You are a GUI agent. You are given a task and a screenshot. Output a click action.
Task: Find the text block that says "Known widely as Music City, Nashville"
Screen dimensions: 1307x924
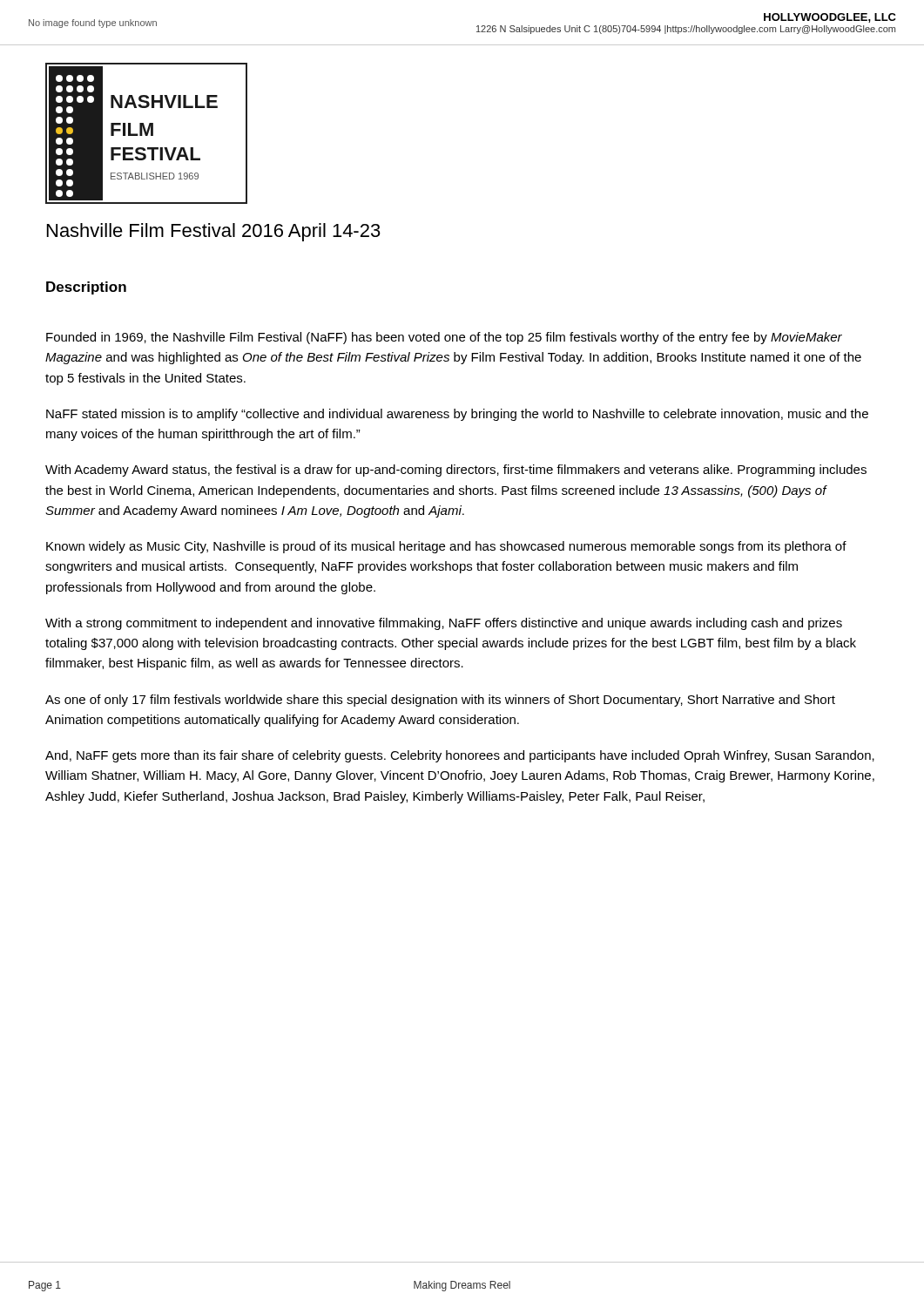[462, 566]
